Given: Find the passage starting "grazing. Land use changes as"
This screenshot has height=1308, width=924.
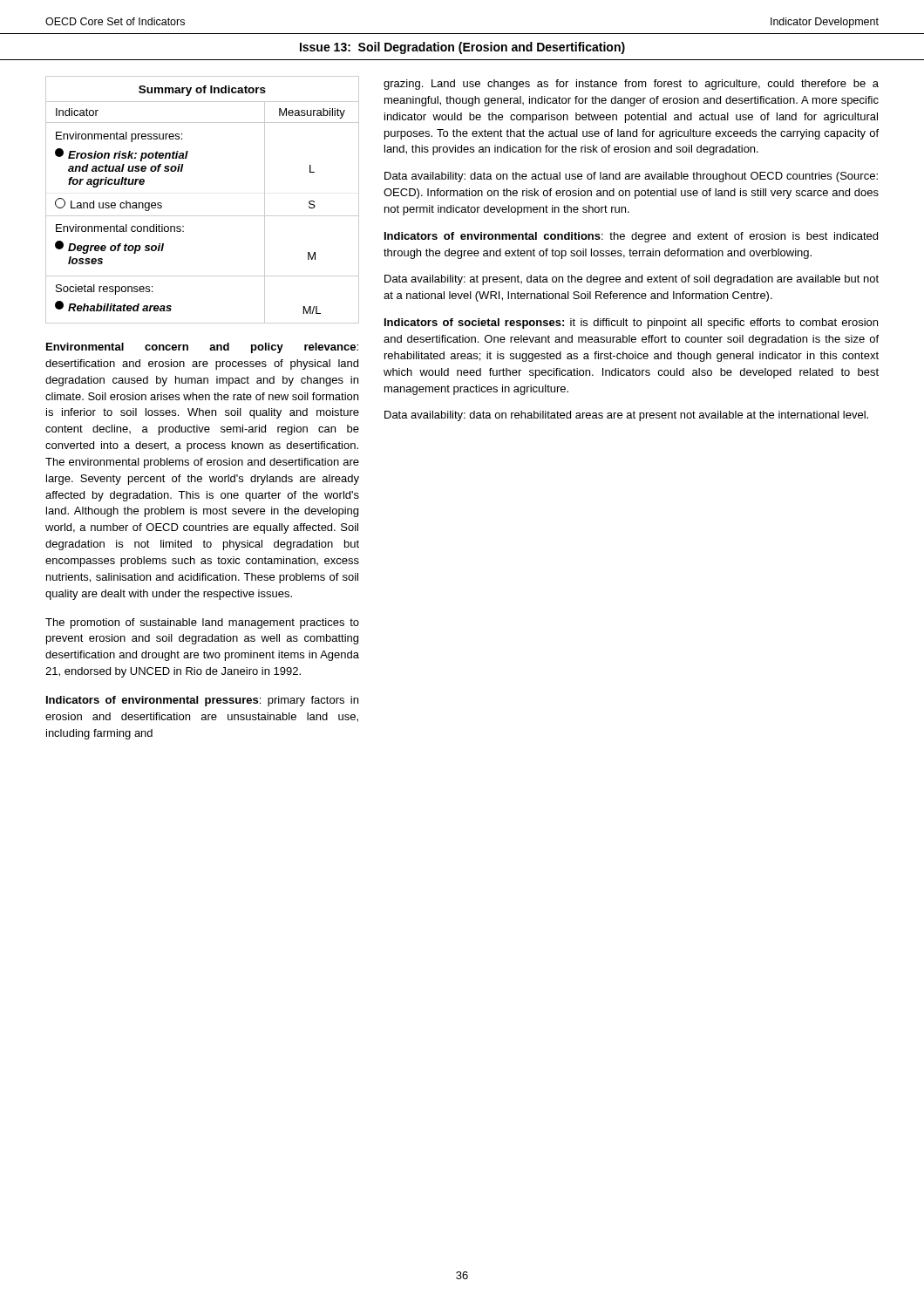Looking at the screenshot, I should pos(631,116).
